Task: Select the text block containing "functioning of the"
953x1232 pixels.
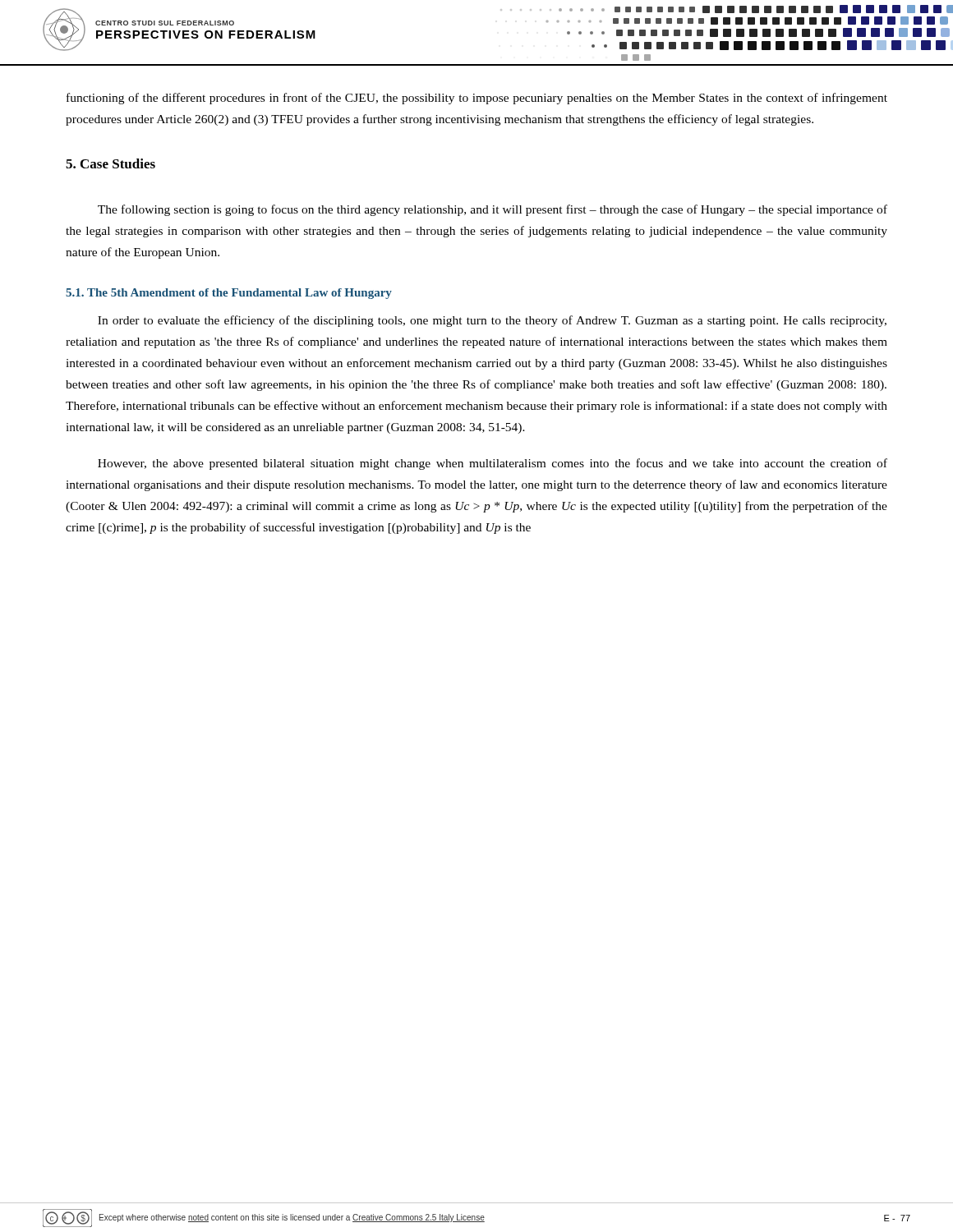Action: point(476,108)
